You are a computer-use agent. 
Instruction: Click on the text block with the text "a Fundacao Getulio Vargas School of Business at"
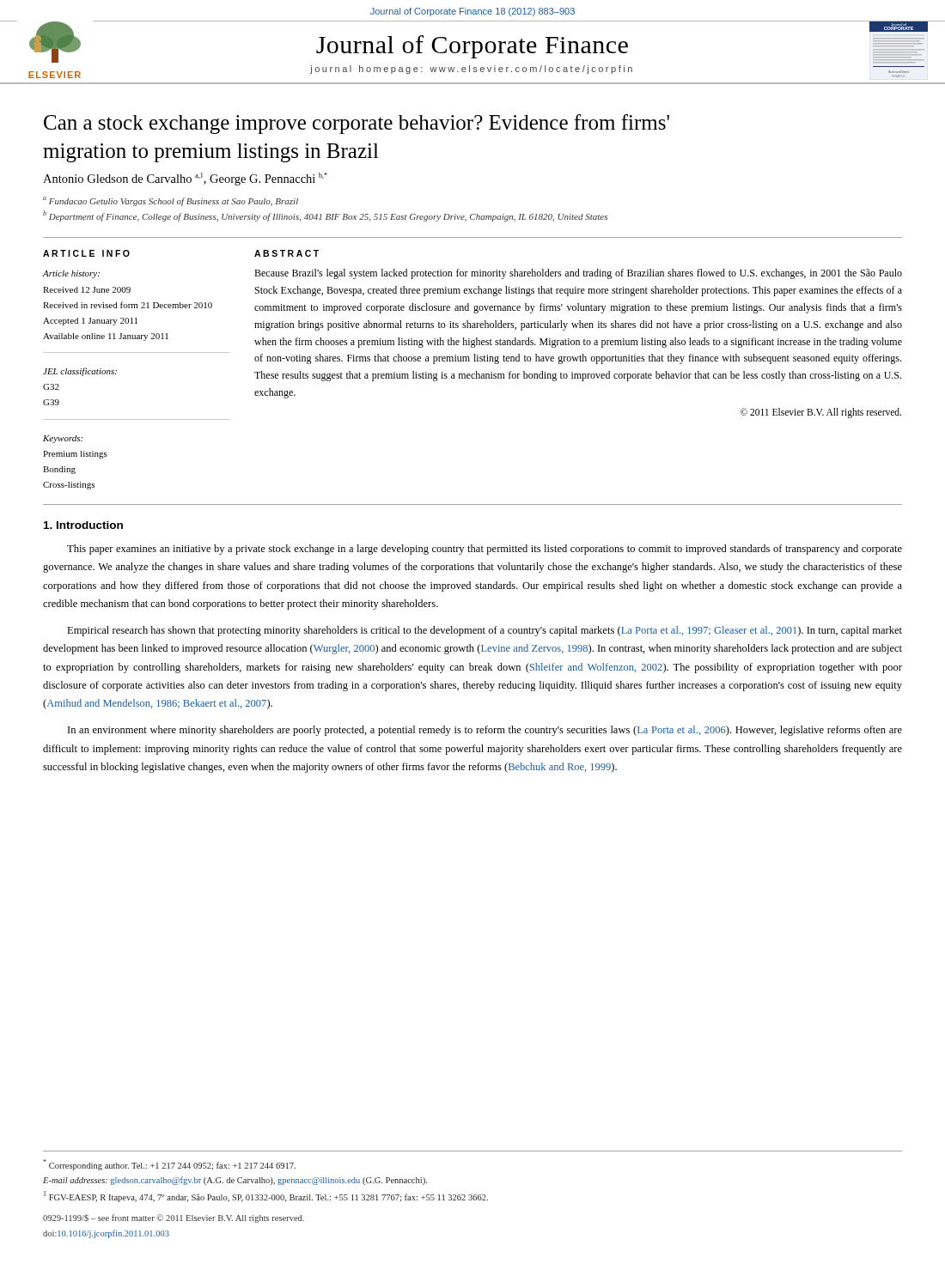(x=325, y=208)
